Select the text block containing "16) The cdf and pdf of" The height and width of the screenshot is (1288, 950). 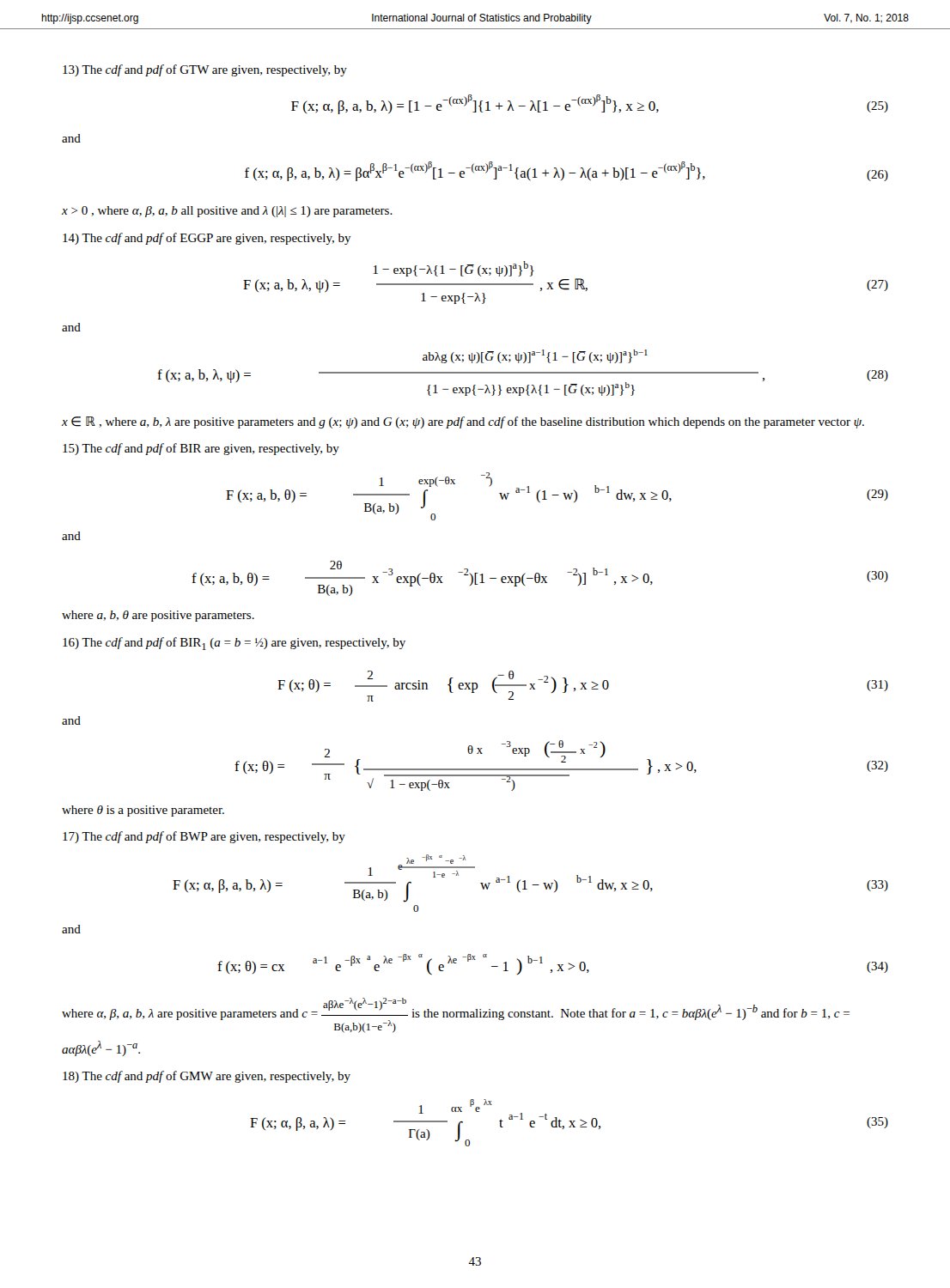234,644
